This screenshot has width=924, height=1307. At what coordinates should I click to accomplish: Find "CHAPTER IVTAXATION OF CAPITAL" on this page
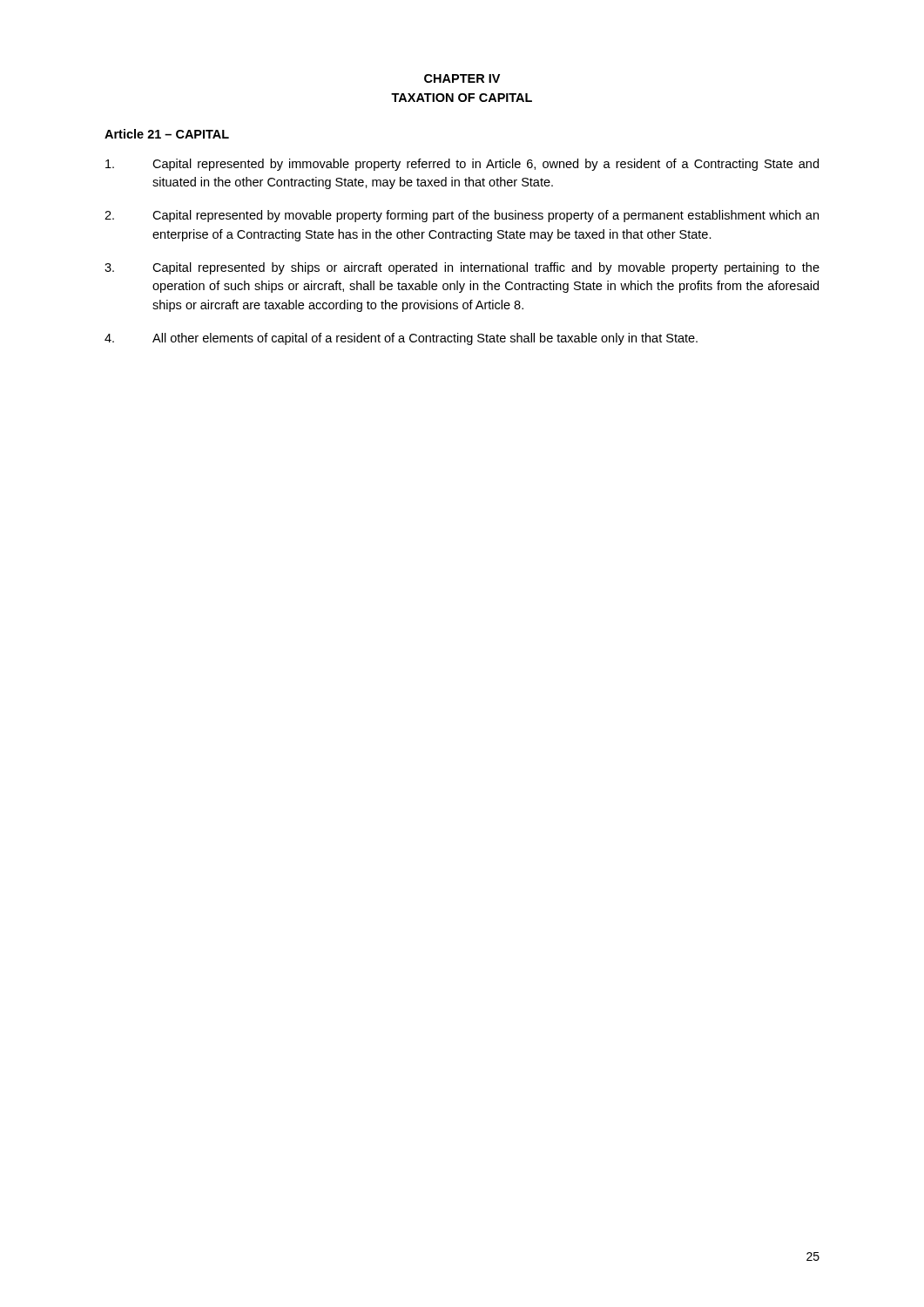(462, 88)
